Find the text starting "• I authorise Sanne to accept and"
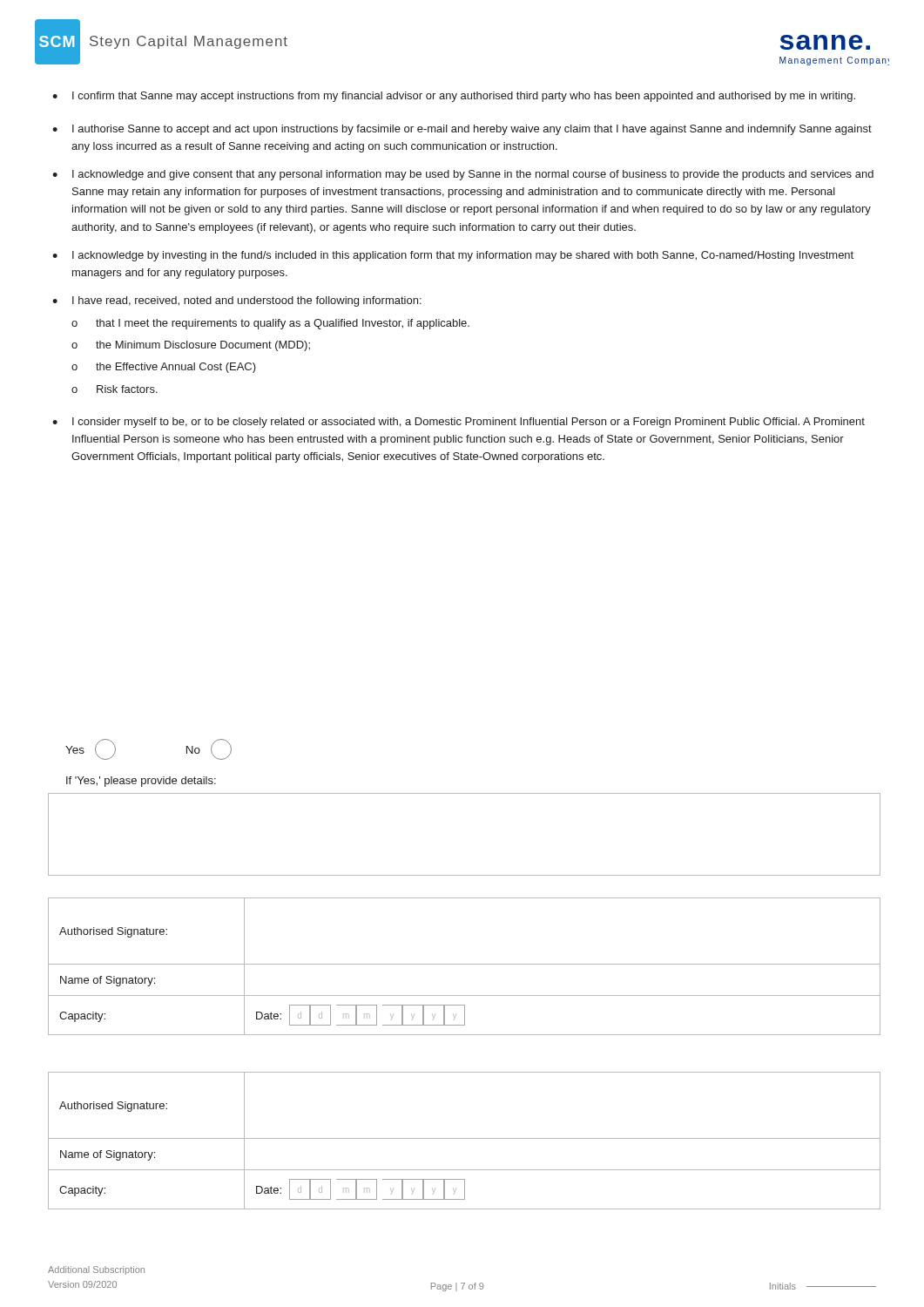This screenshot has width=924, height=1307. click(x=464, y=138)
